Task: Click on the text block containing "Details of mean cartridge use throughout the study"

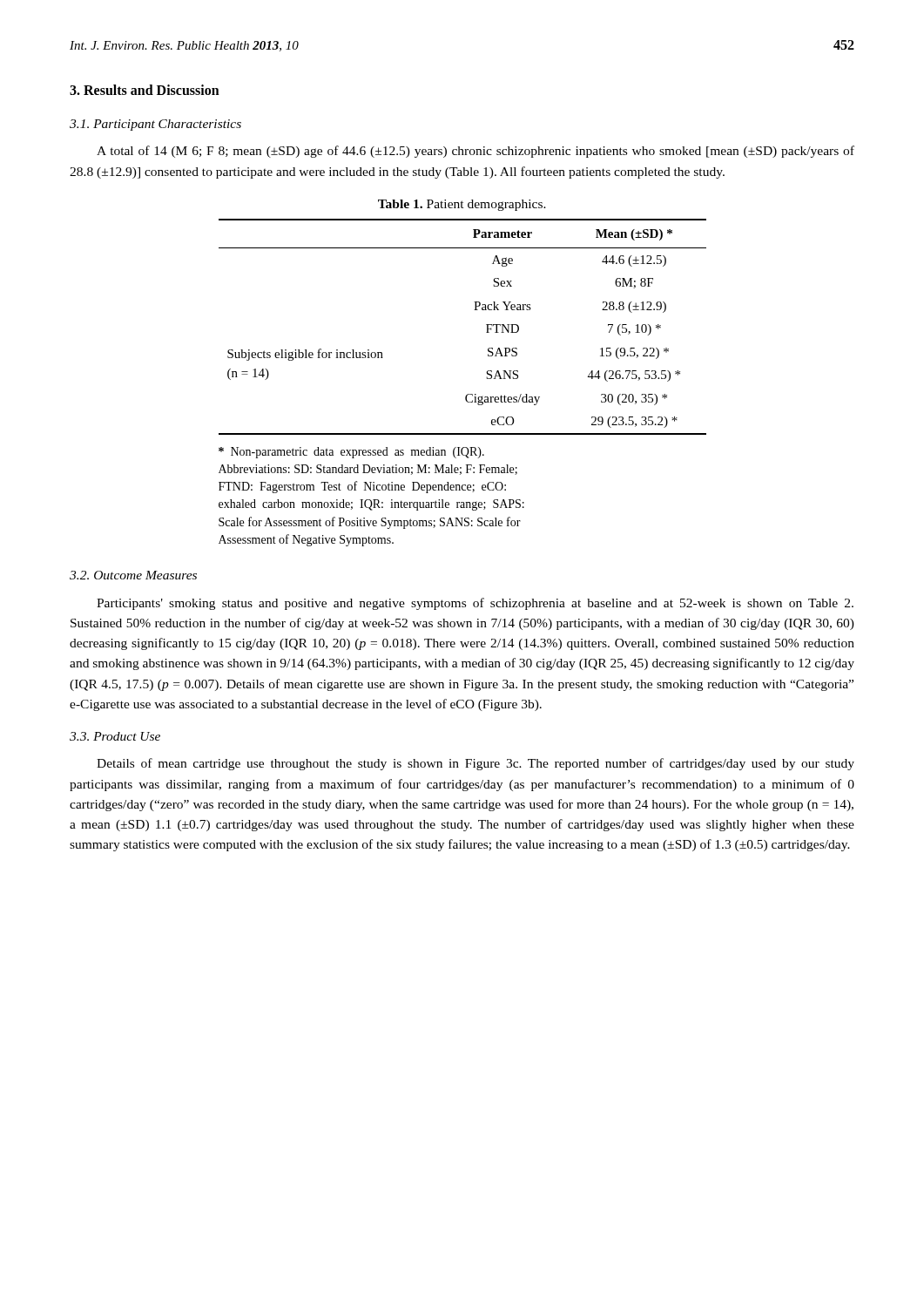Action: [462, 804]
